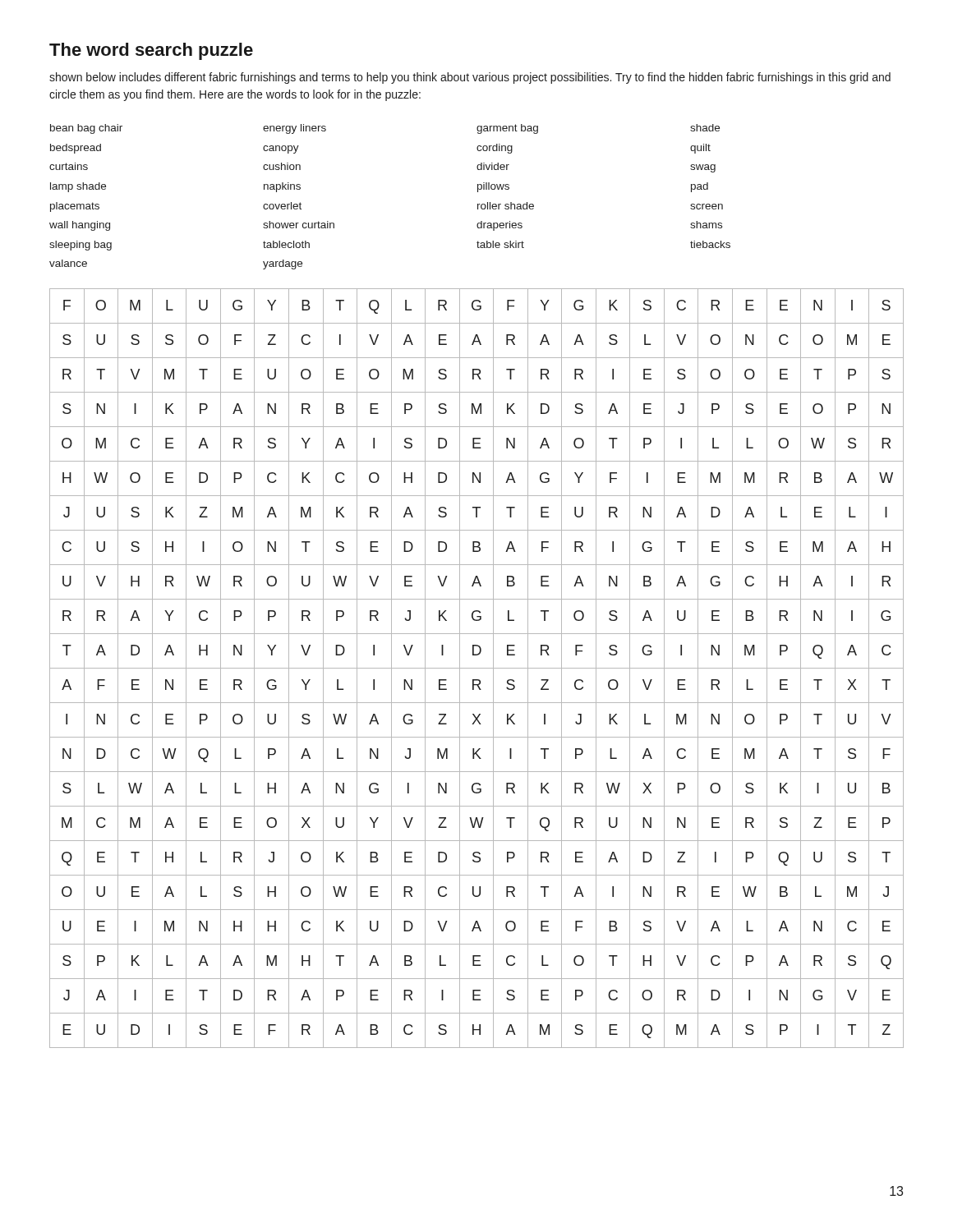The height and width of the screenshot is (1232, 953).
Task: Select the element starting "shown below includes different fabric furnishings and terms"
Action: coord(470,86)
